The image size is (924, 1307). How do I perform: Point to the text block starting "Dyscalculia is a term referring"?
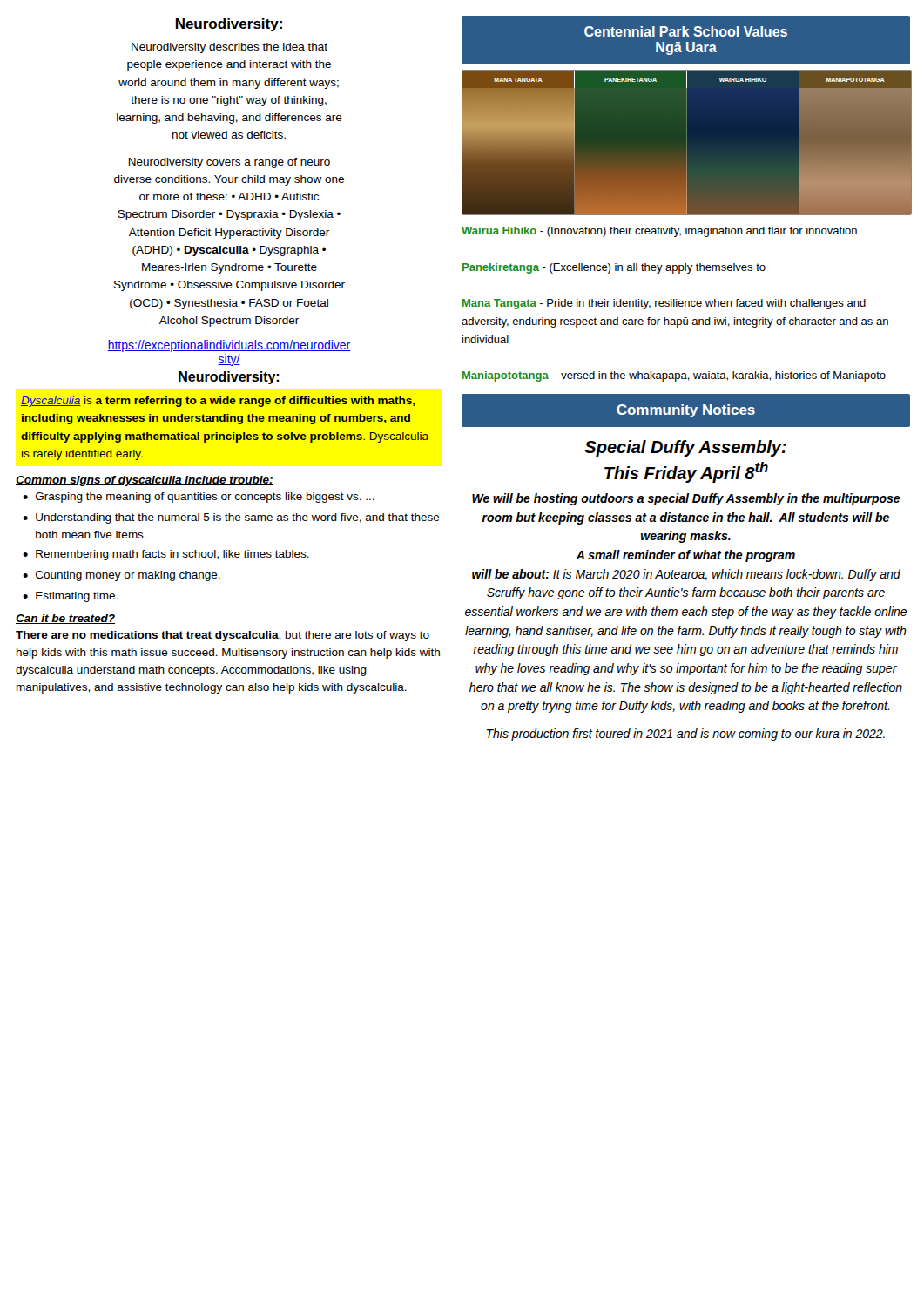coord(225,427)
